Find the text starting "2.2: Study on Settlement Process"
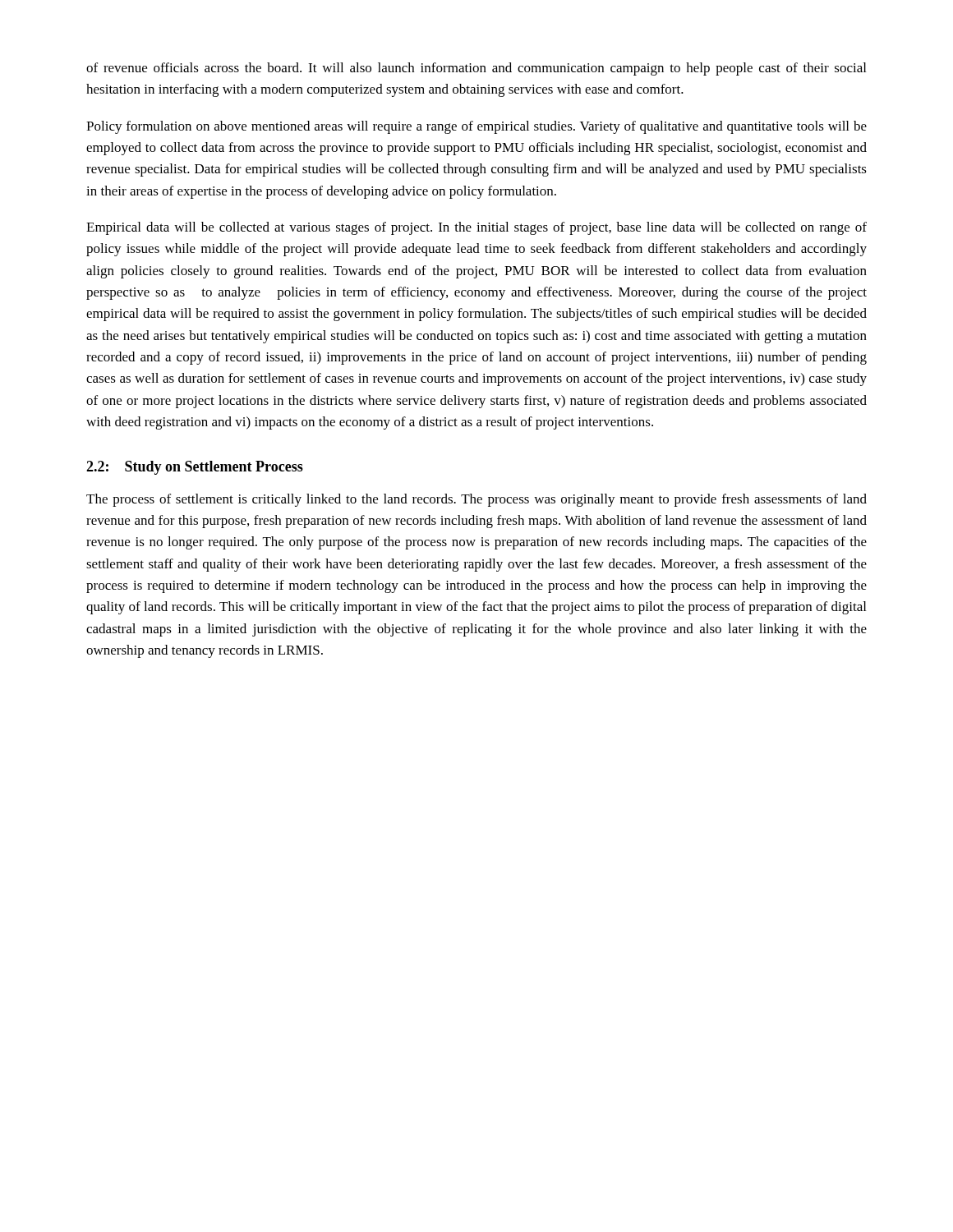953x1232 pixels. pos(195,466)
